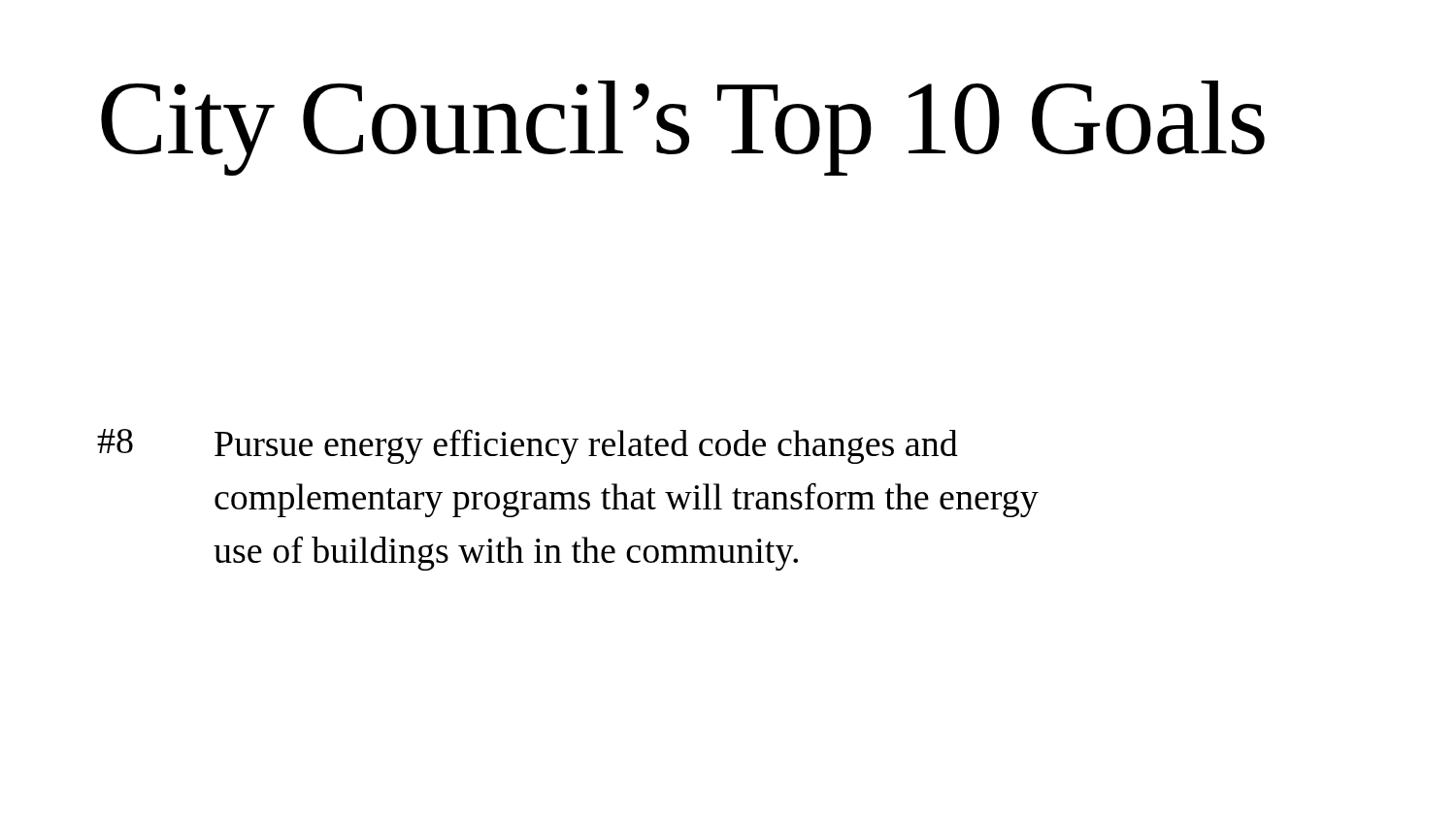The image size is (1456, 819).
Task: Point to the passage starting "#8 Pursue energy"
Action: (568, 497)
